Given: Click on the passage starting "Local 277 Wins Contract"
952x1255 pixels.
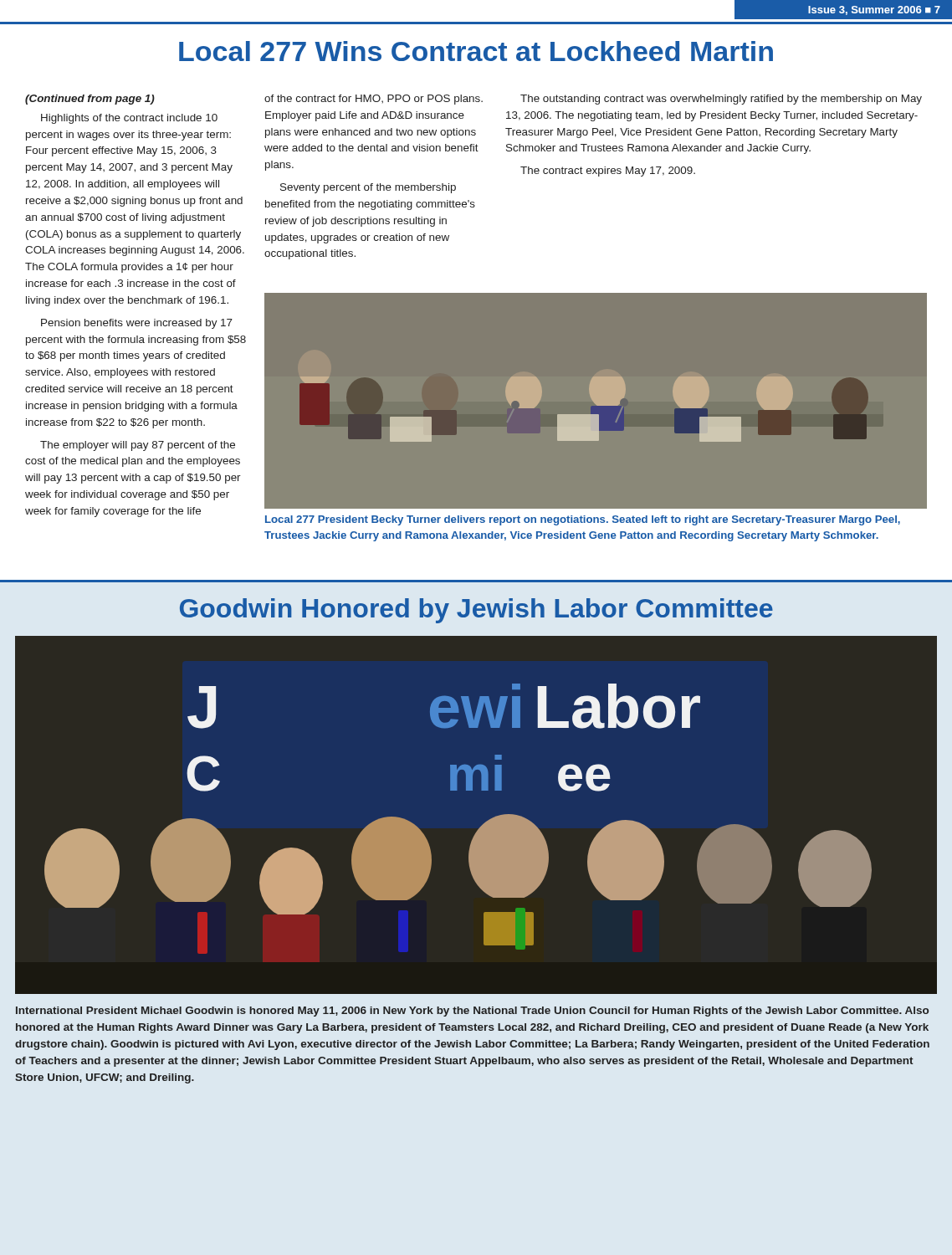Looking at the screenshot, I should click(476, 51).
